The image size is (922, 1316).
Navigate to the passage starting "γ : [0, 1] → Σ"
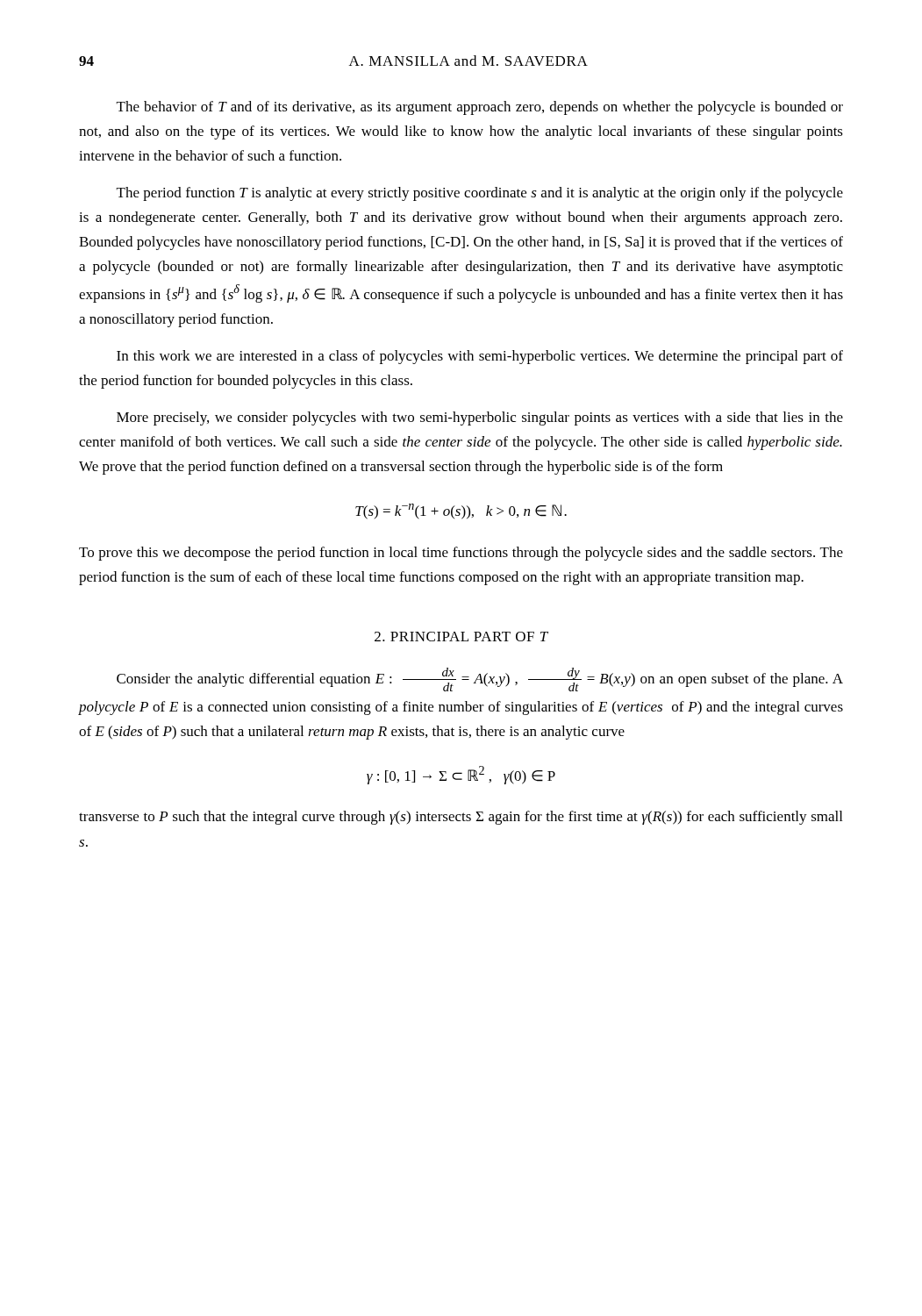click(461, 774)
